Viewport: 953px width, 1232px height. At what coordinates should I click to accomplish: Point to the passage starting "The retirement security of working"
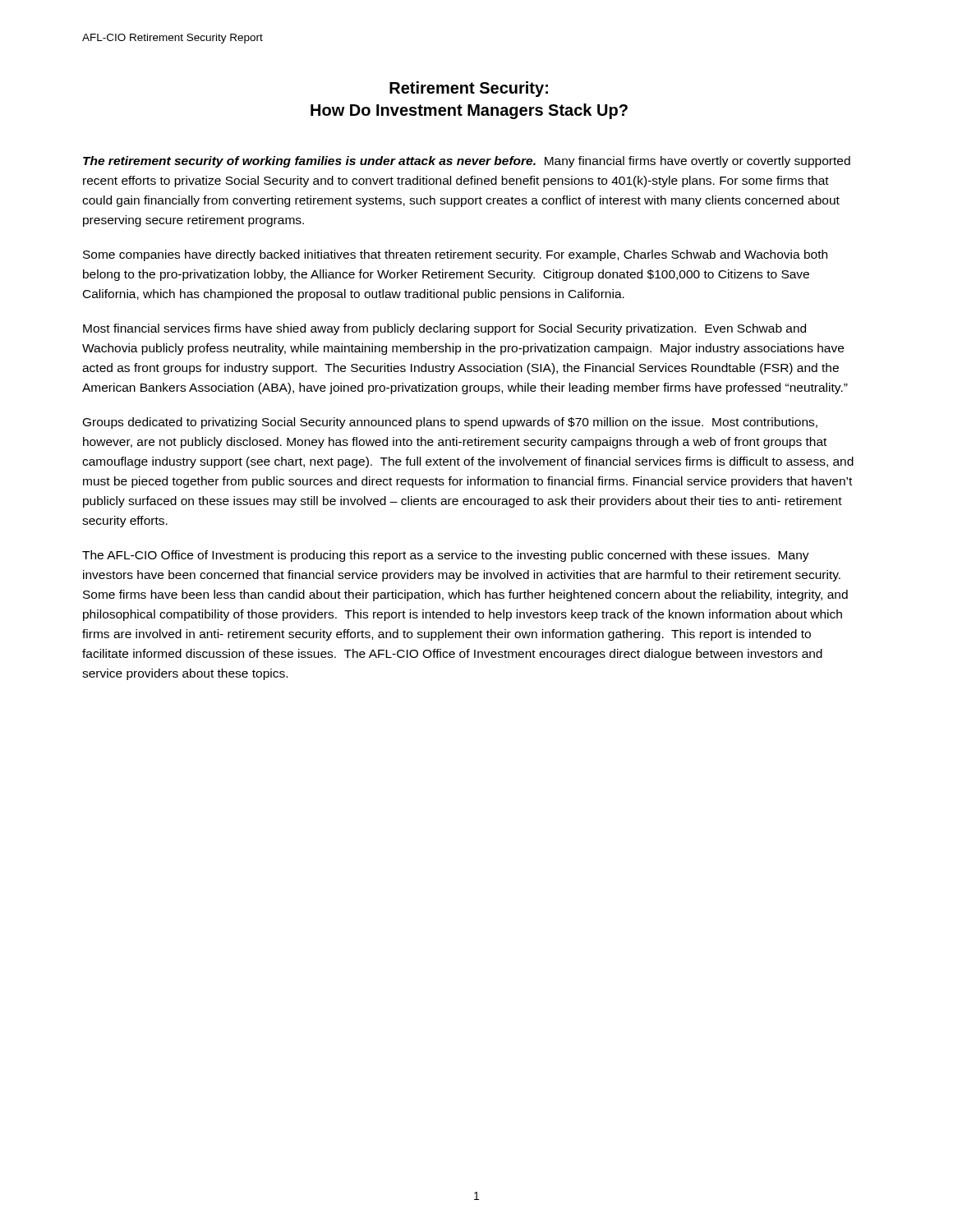pos(466,190)
